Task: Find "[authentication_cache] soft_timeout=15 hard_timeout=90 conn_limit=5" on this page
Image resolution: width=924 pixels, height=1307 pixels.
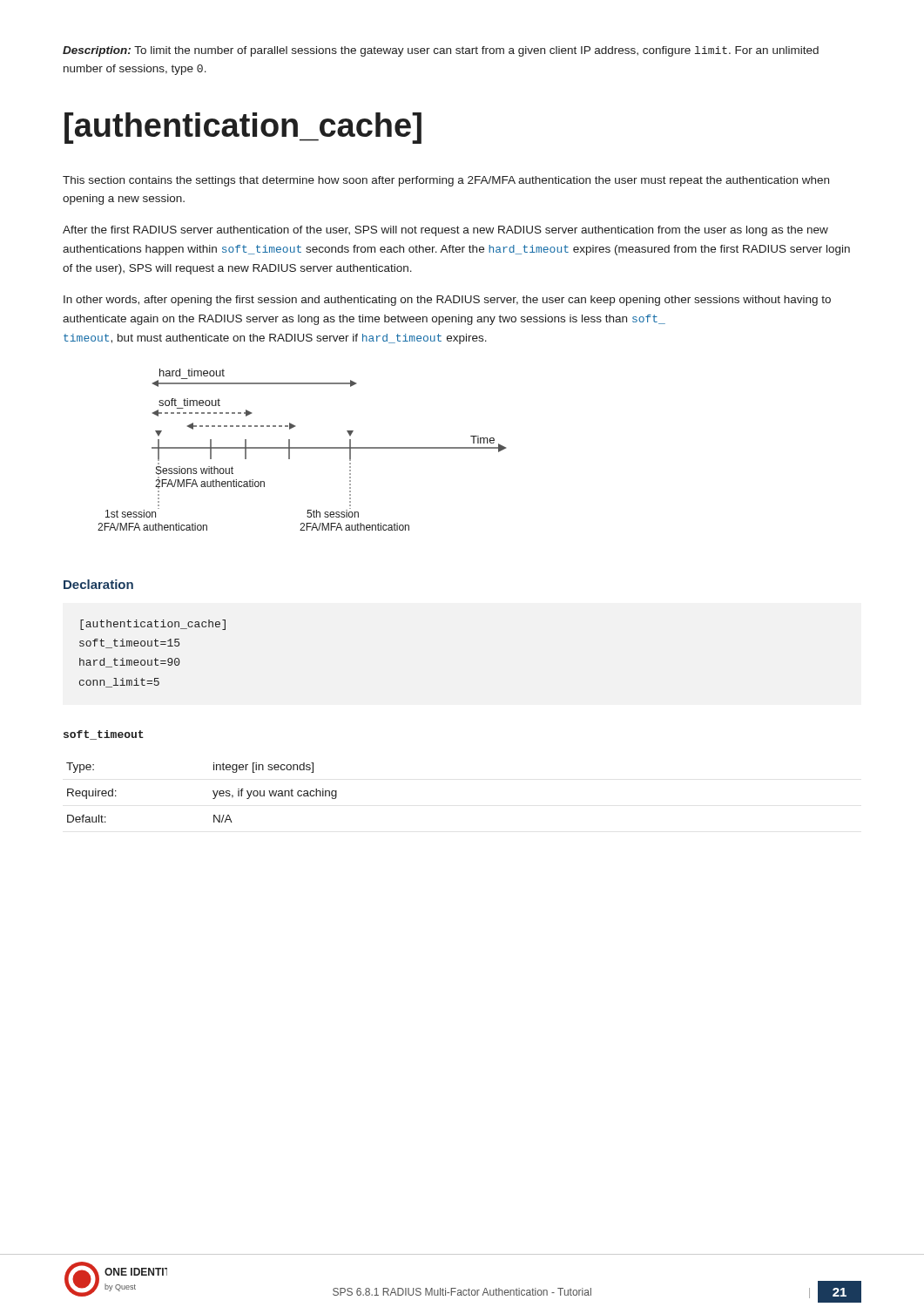Action: point(153,625)
